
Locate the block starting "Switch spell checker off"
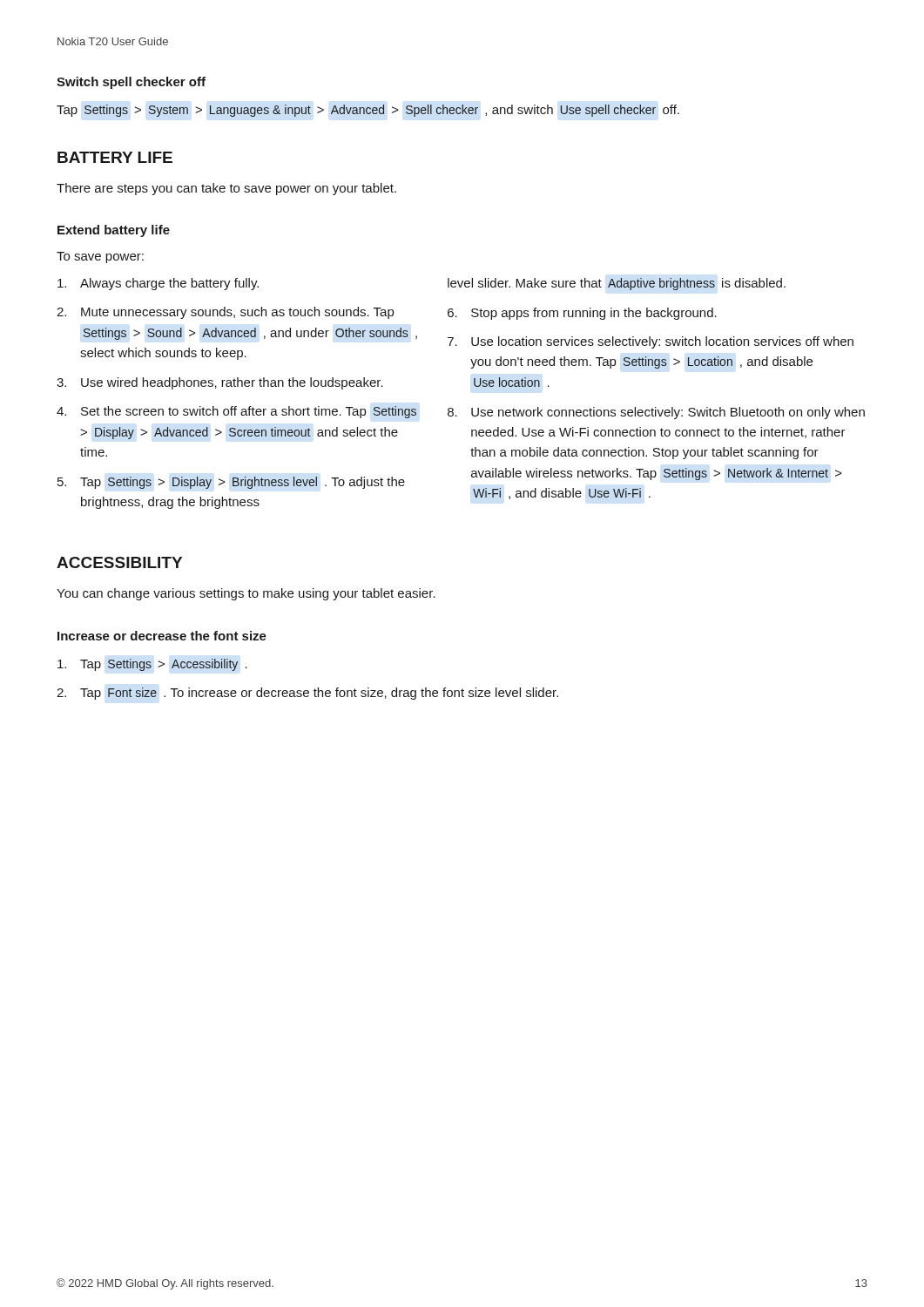pos(131,81)
